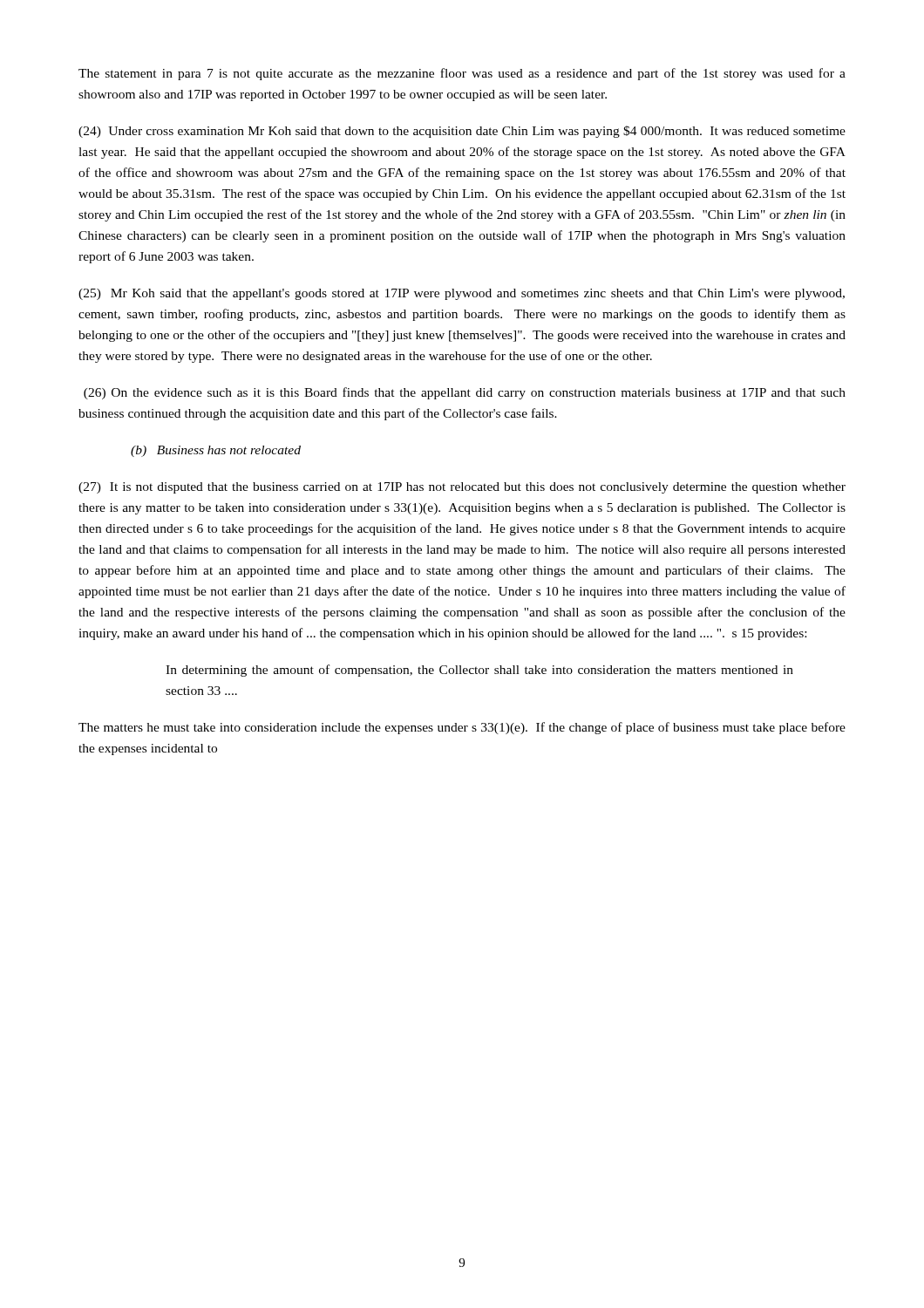Find the passage starting "(24) Under cross"
Screen dimensions: 1308x924
click(462, 193)
